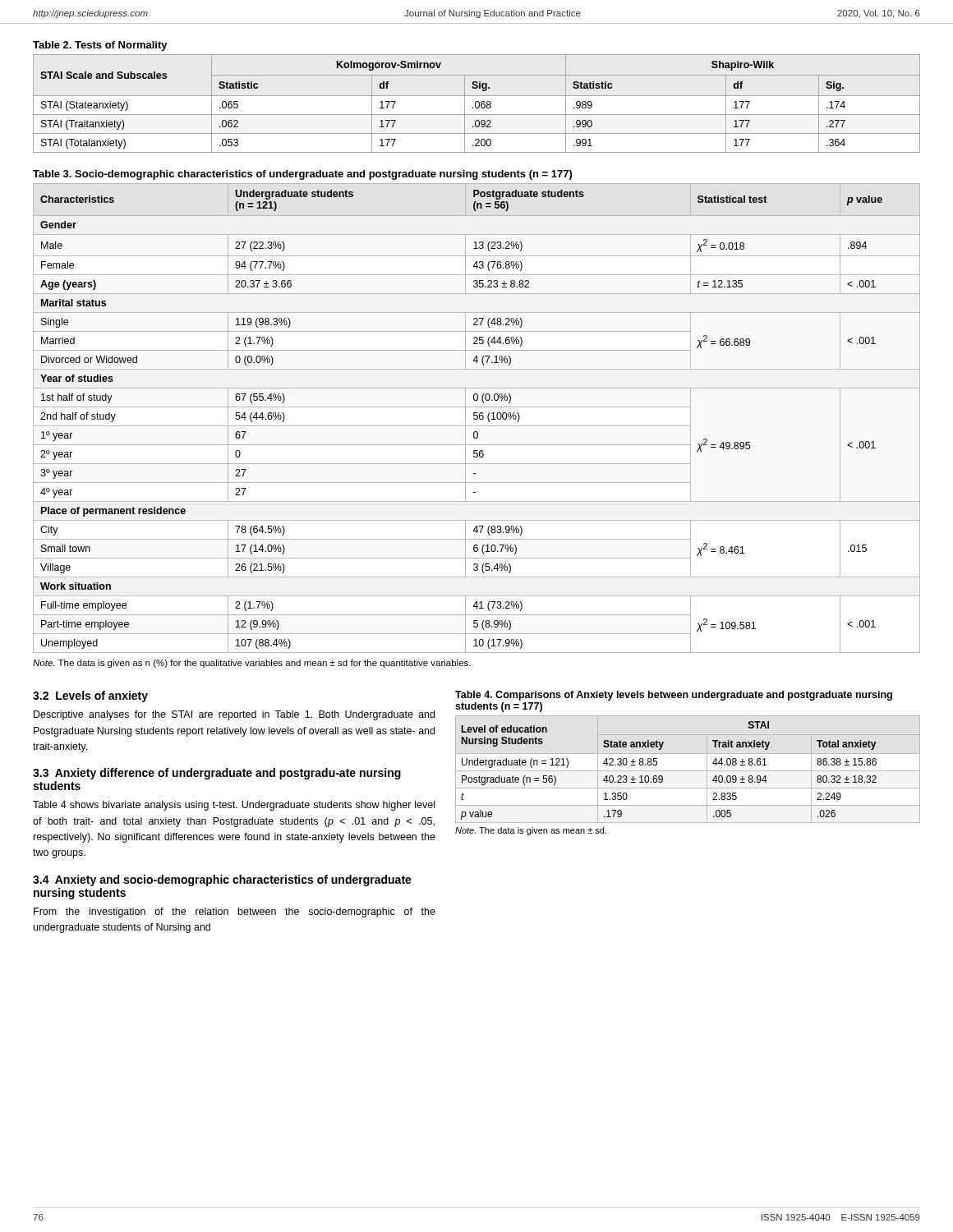Locate the element starting "From the investigation of the relation between the"
953x1232 pixels.
(234, 919)
